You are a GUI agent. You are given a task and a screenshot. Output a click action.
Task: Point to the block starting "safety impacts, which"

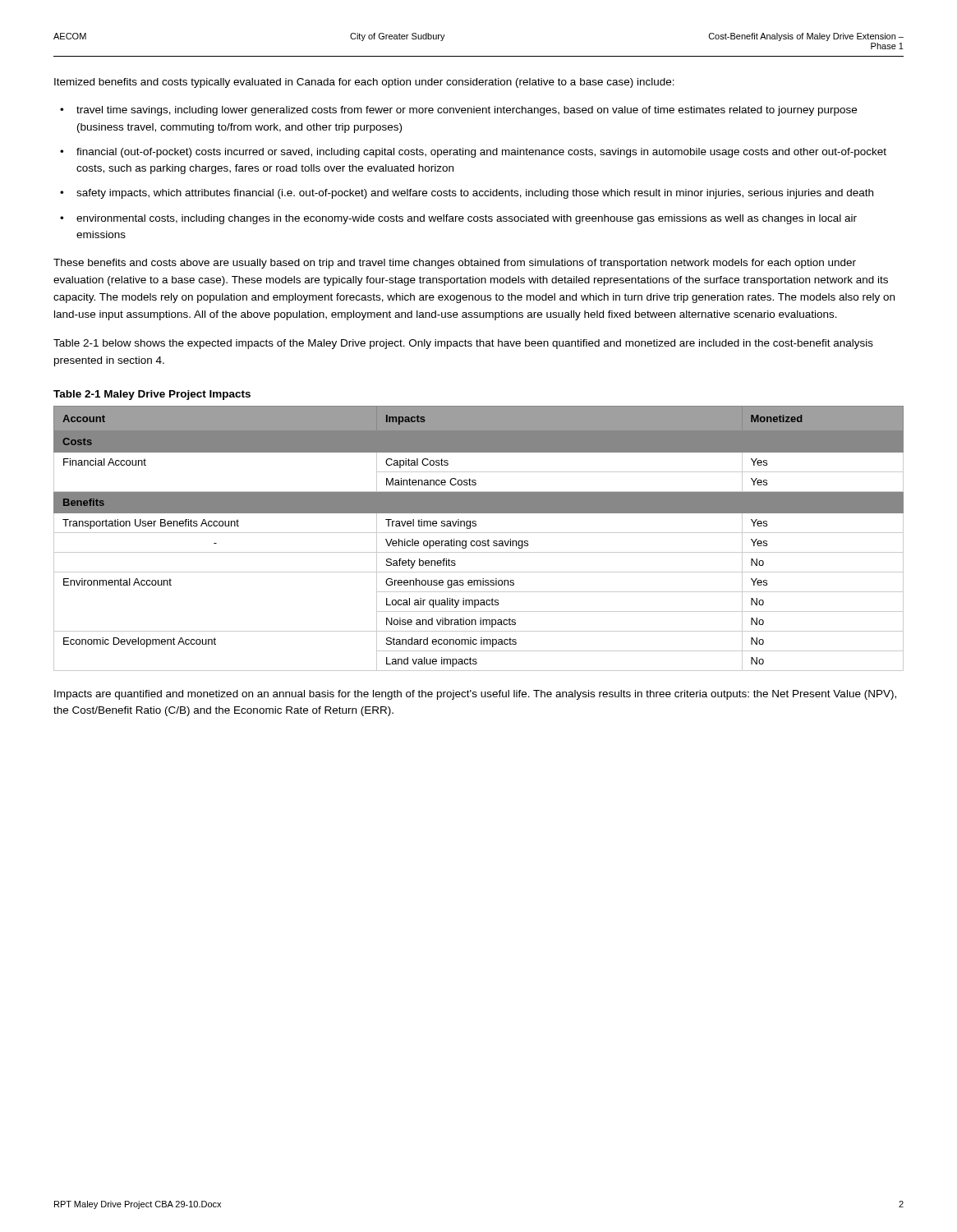[x=475, y=193]
